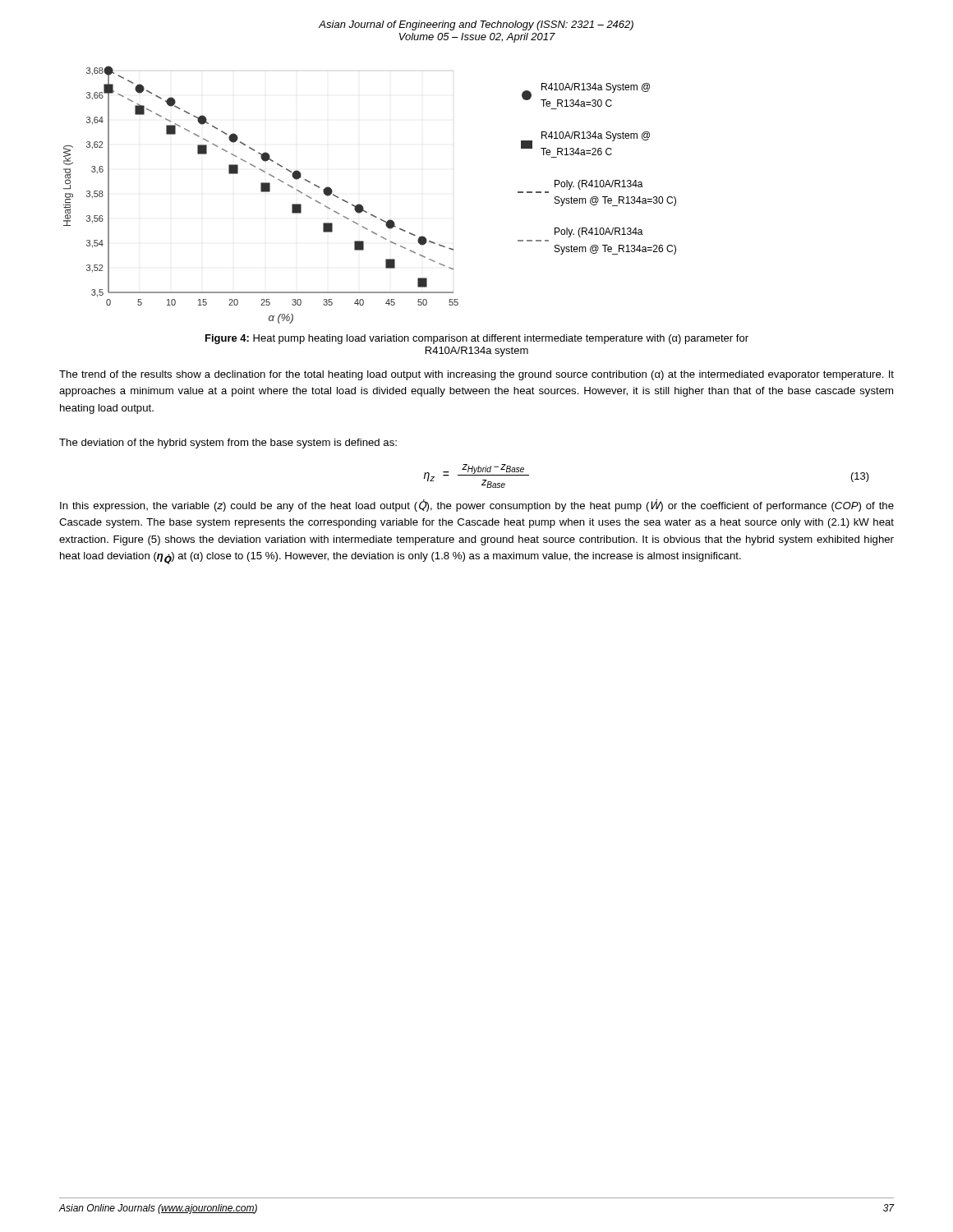This screenshot has width=953, height=1232.
Task: Where is the formula that starts "ηz = zHybrid − zBase zBase"?
Action: coord(493,475)
